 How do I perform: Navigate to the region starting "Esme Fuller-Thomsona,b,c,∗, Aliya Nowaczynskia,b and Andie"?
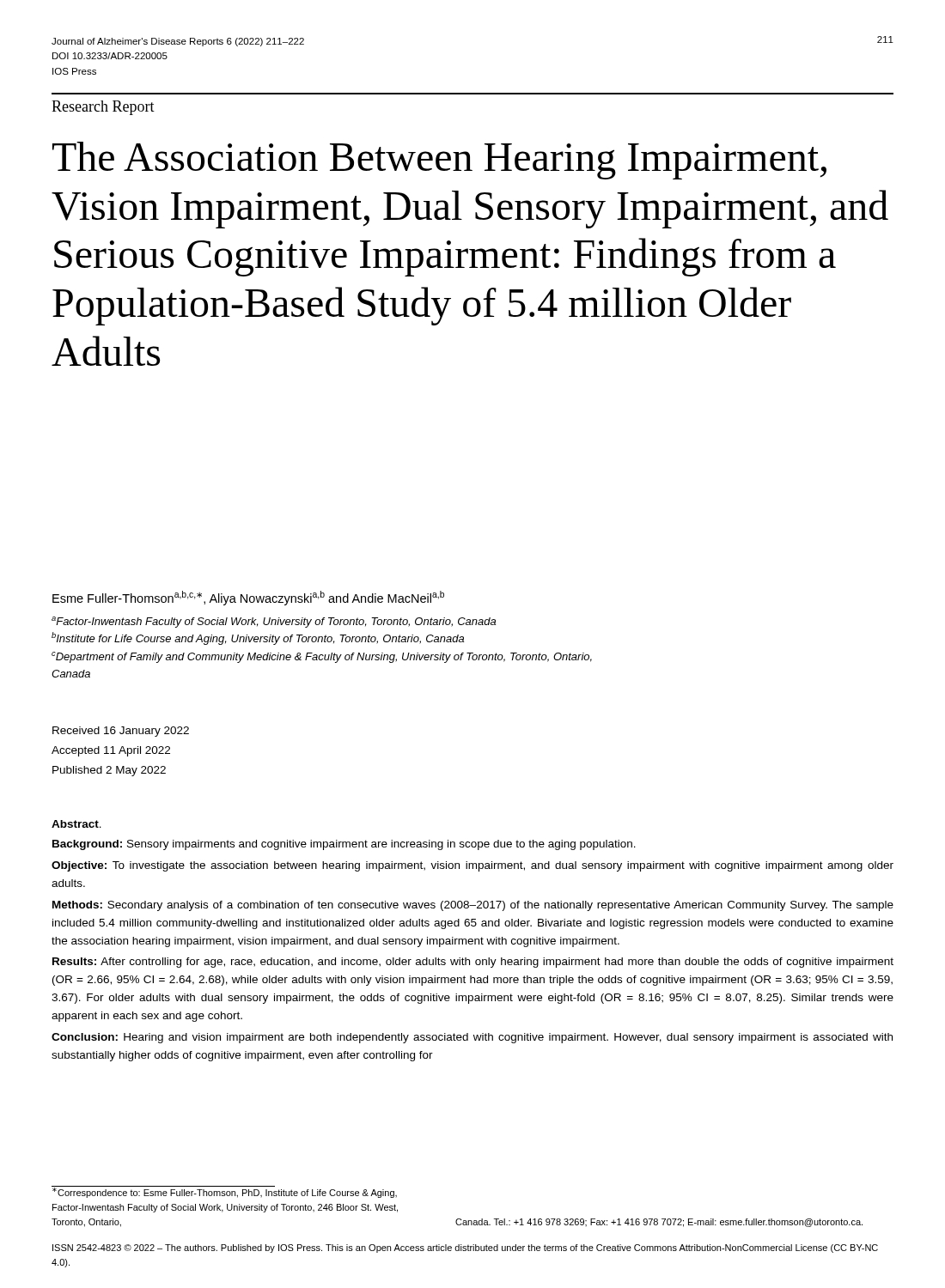(x=472, y=635)
